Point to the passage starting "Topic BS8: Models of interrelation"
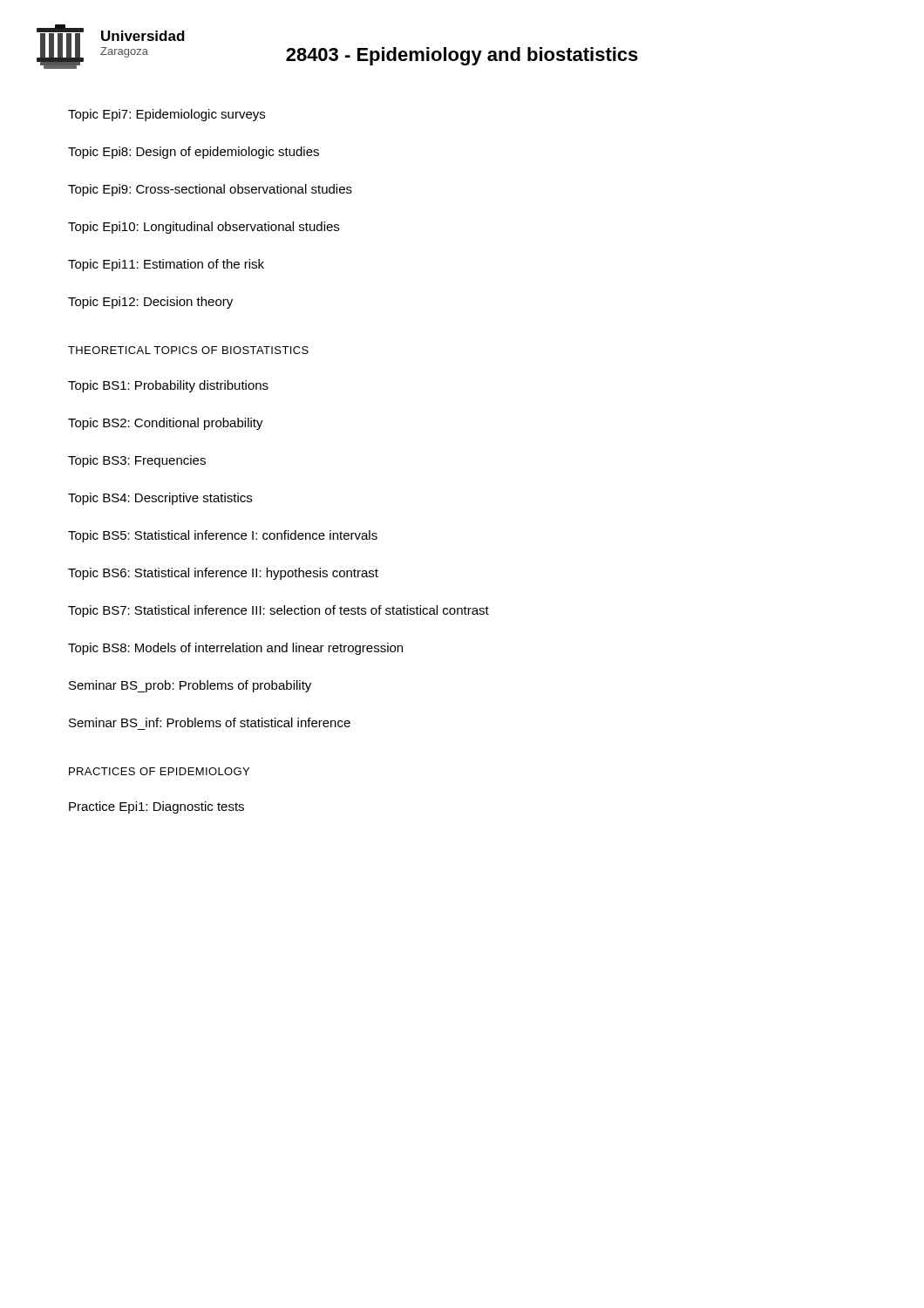The height and width of the screenshot is (1308, 924). click(x=236, y=647)
